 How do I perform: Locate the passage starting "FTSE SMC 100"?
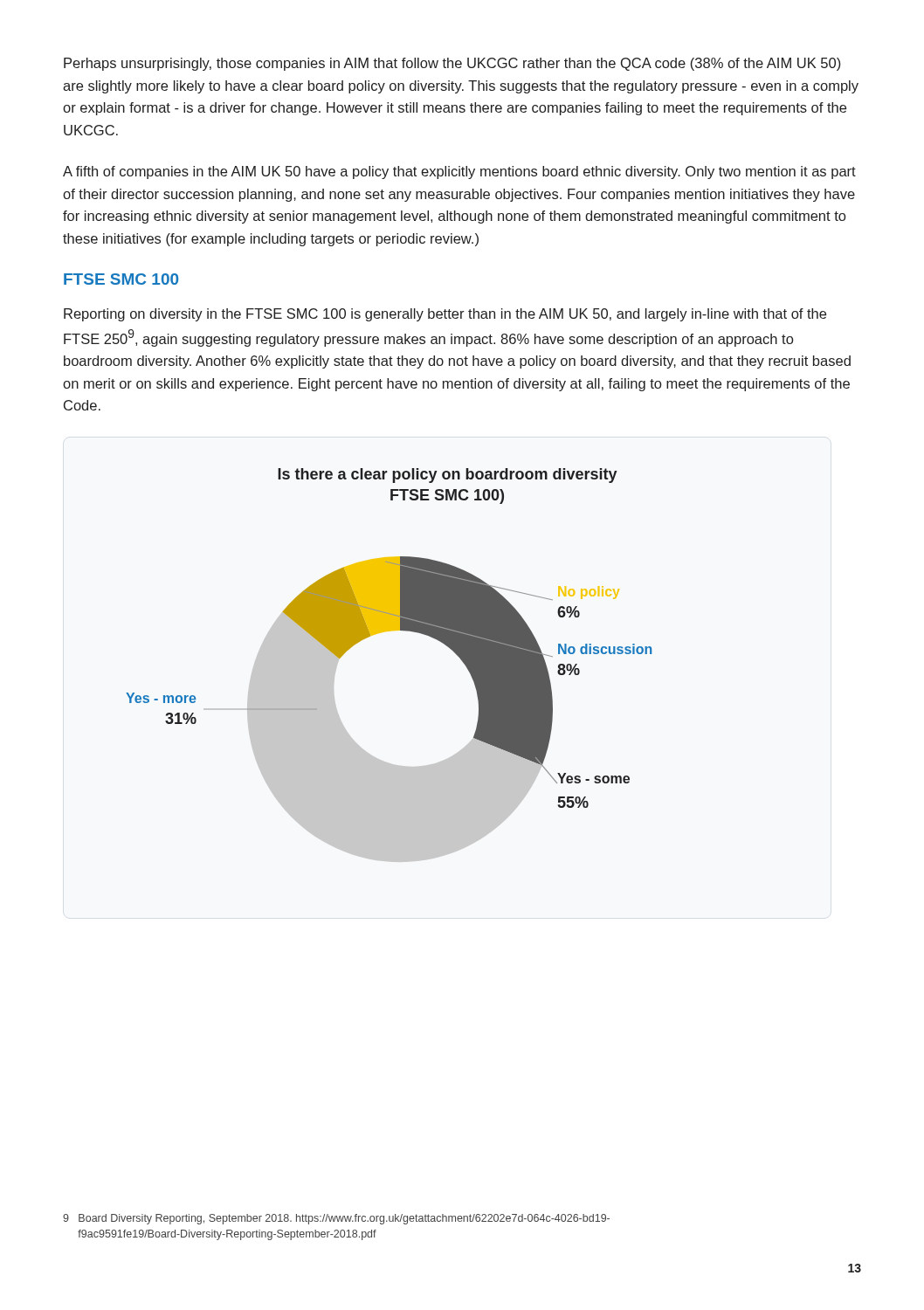[121, 279]
